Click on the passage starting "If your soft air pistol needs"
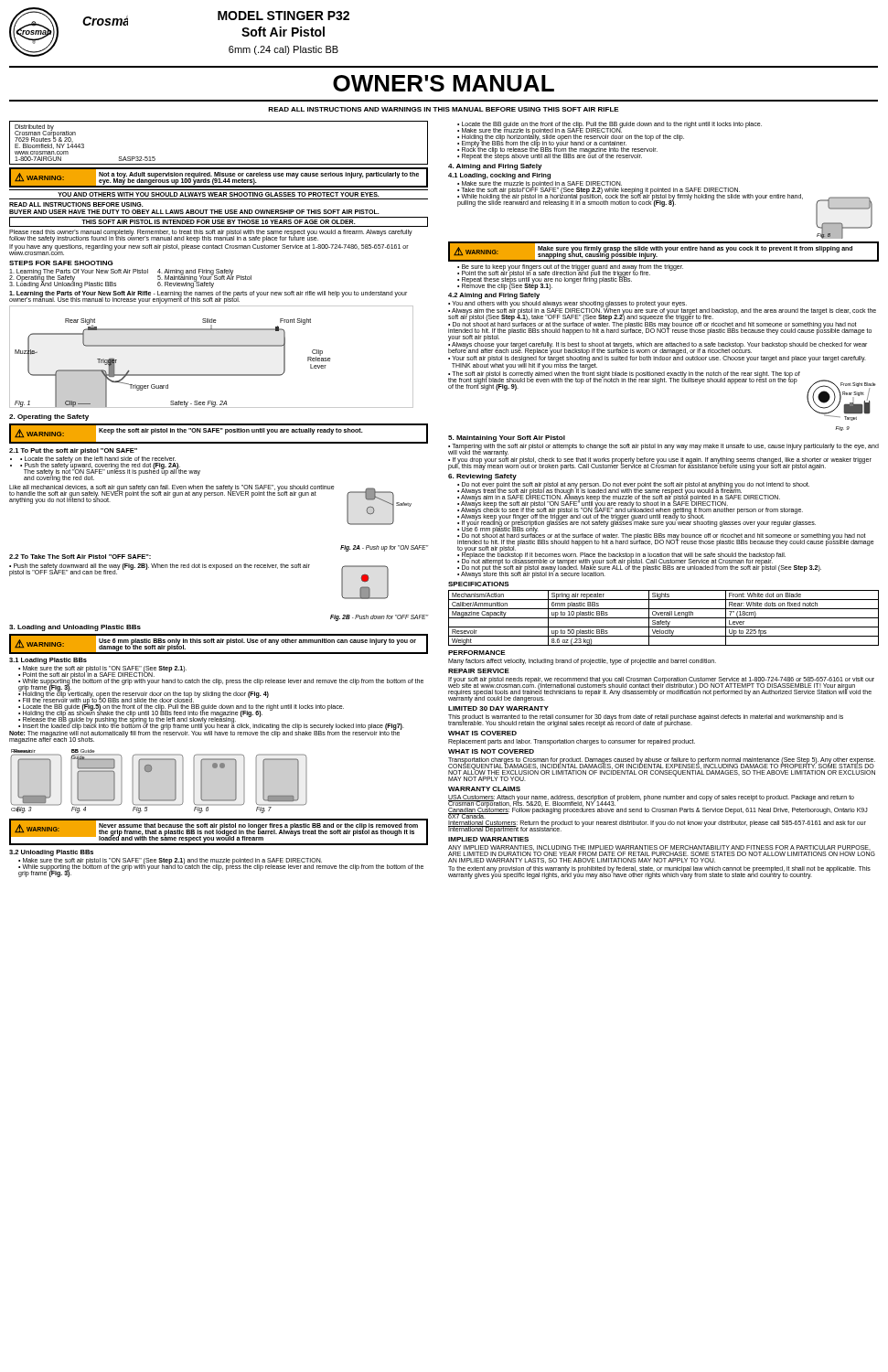The image size is (888, 1372). pos(661,689)
